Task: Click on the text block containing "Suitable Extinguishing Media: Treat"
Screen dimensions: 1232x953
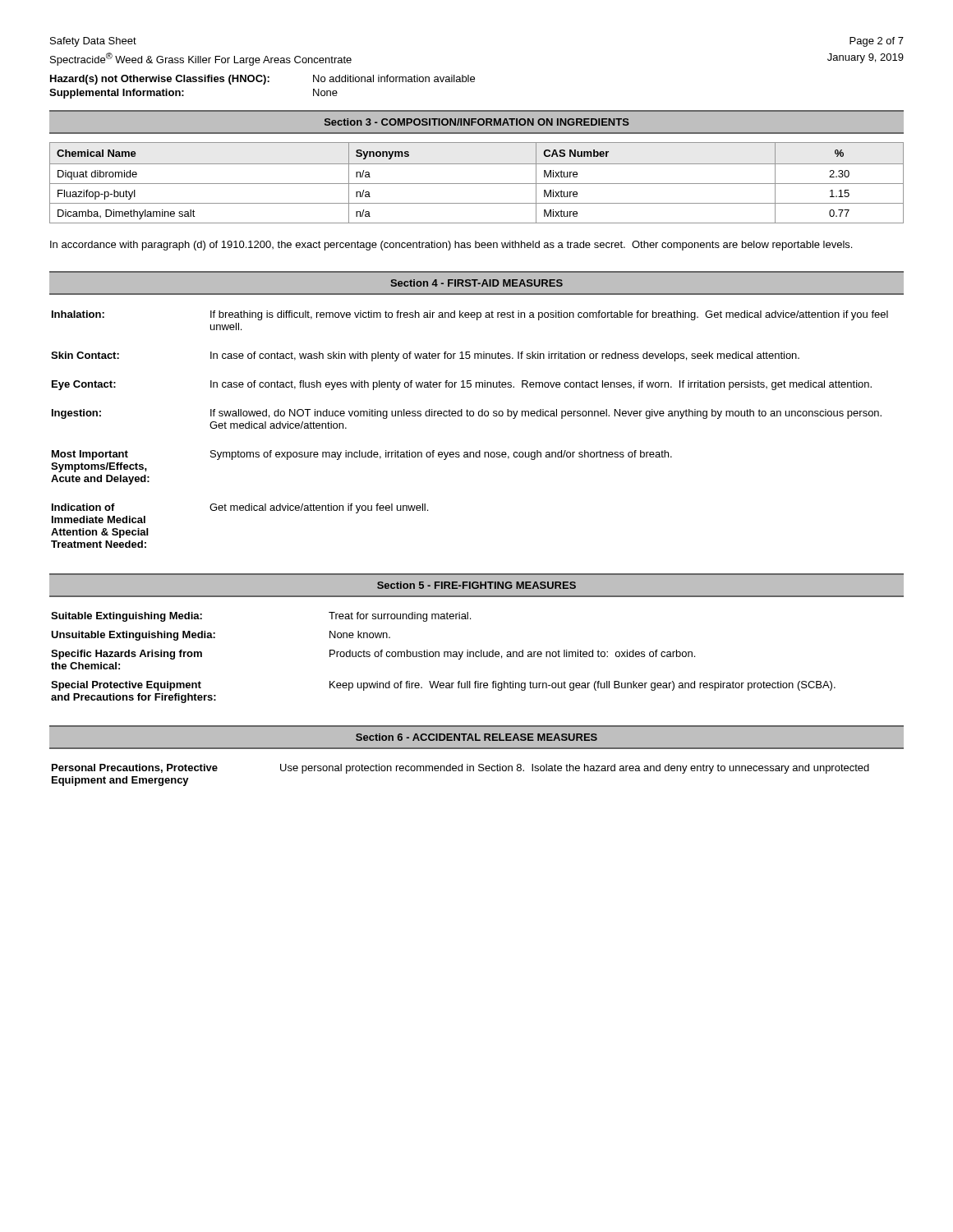Action: pos(476,656)
